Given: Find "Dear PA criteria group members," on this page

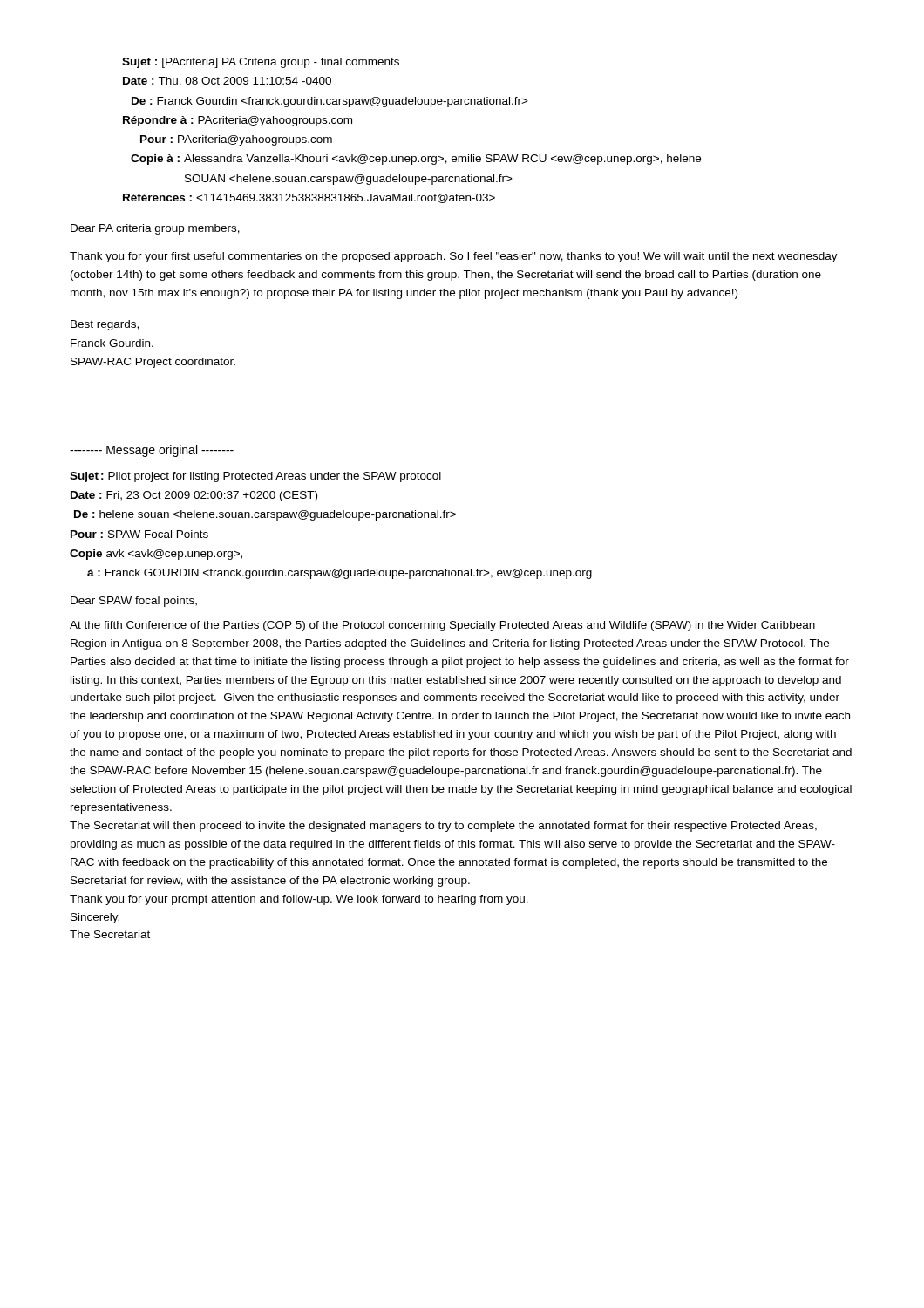Looking at the screenshot, I should coord(155,228).
